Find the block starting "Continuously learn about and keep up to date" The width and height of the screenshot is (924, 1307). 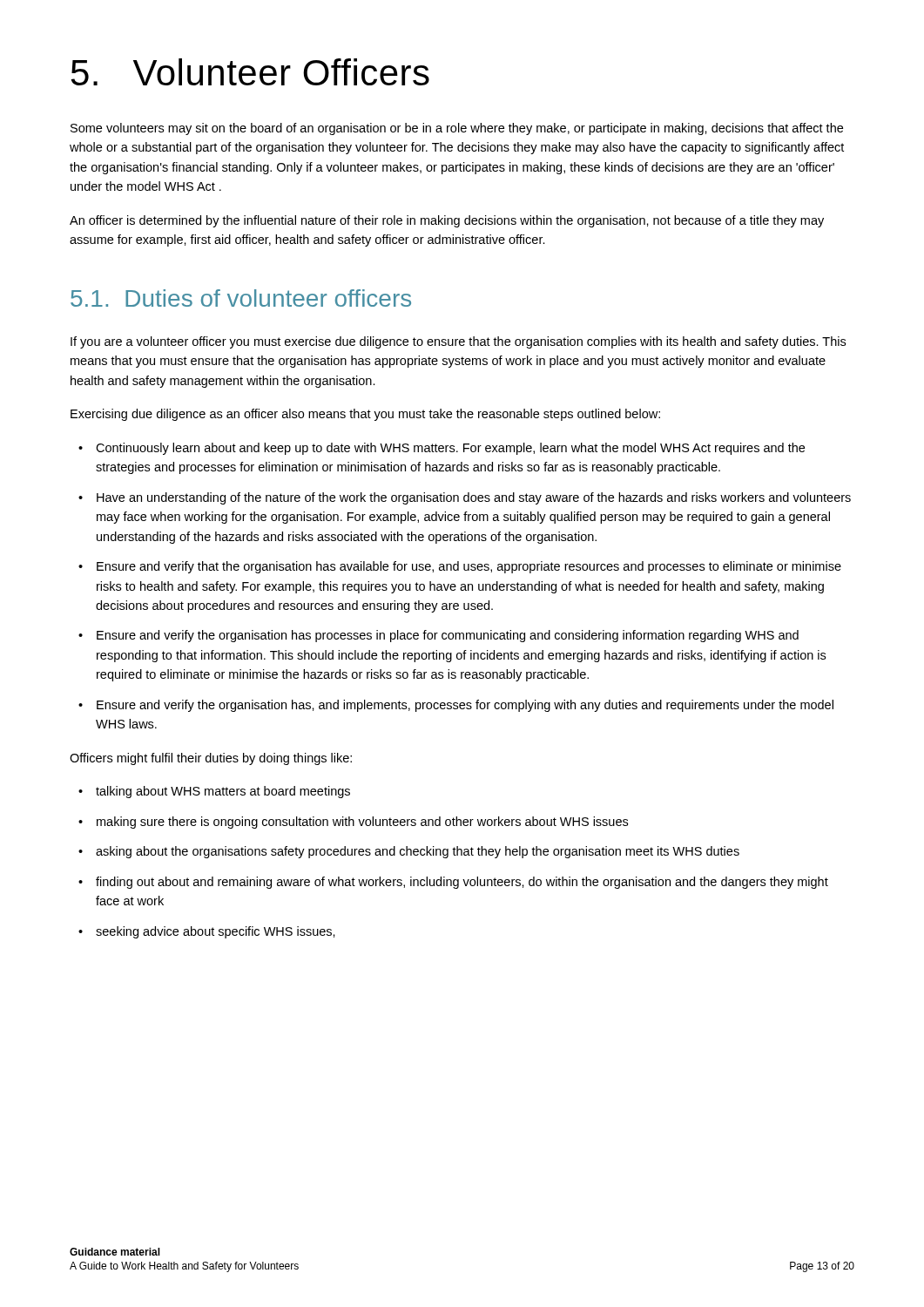[x=462, y=458]
